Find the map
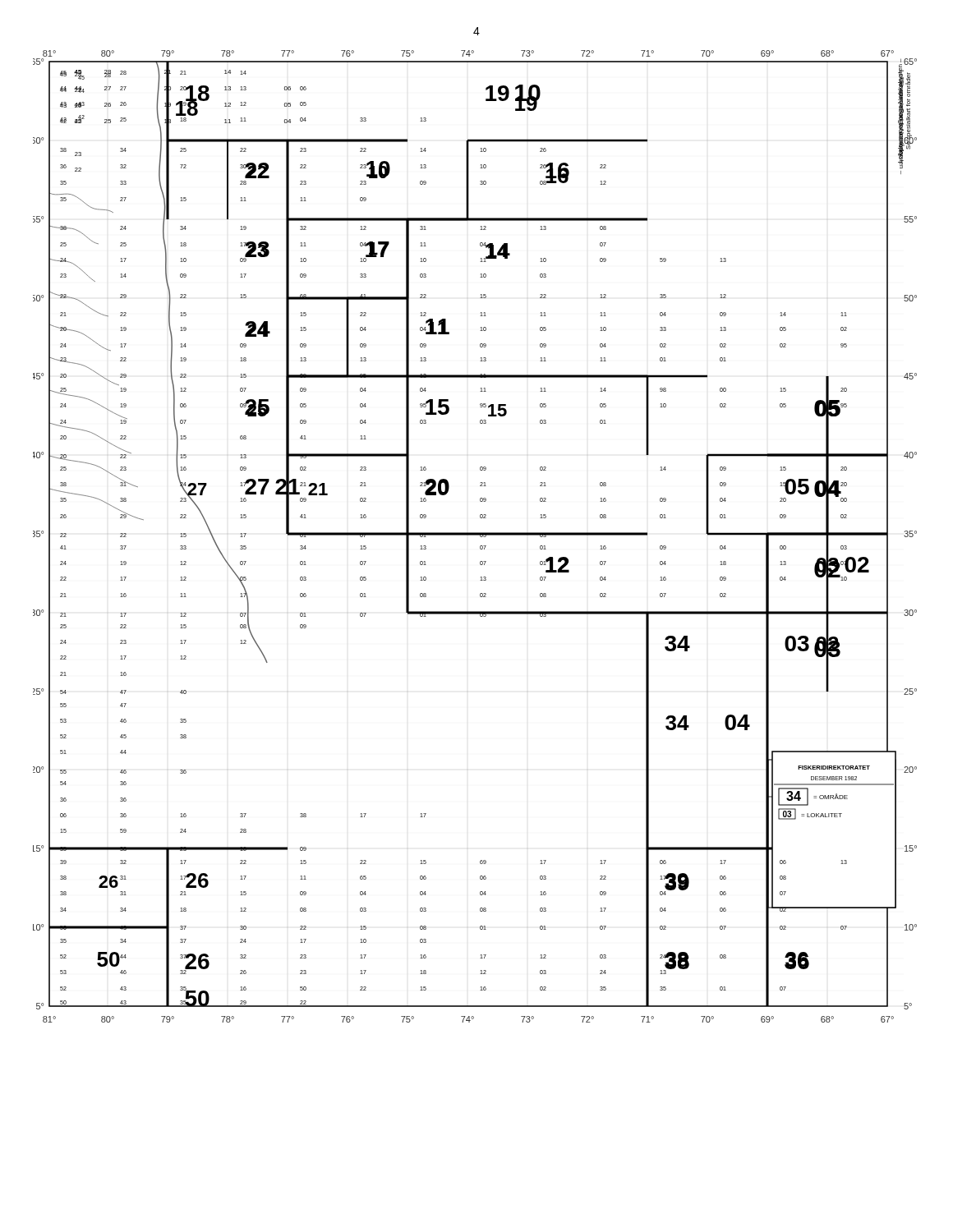The height and width of the screenshot is (1232, 953). (x=476, y=550)
